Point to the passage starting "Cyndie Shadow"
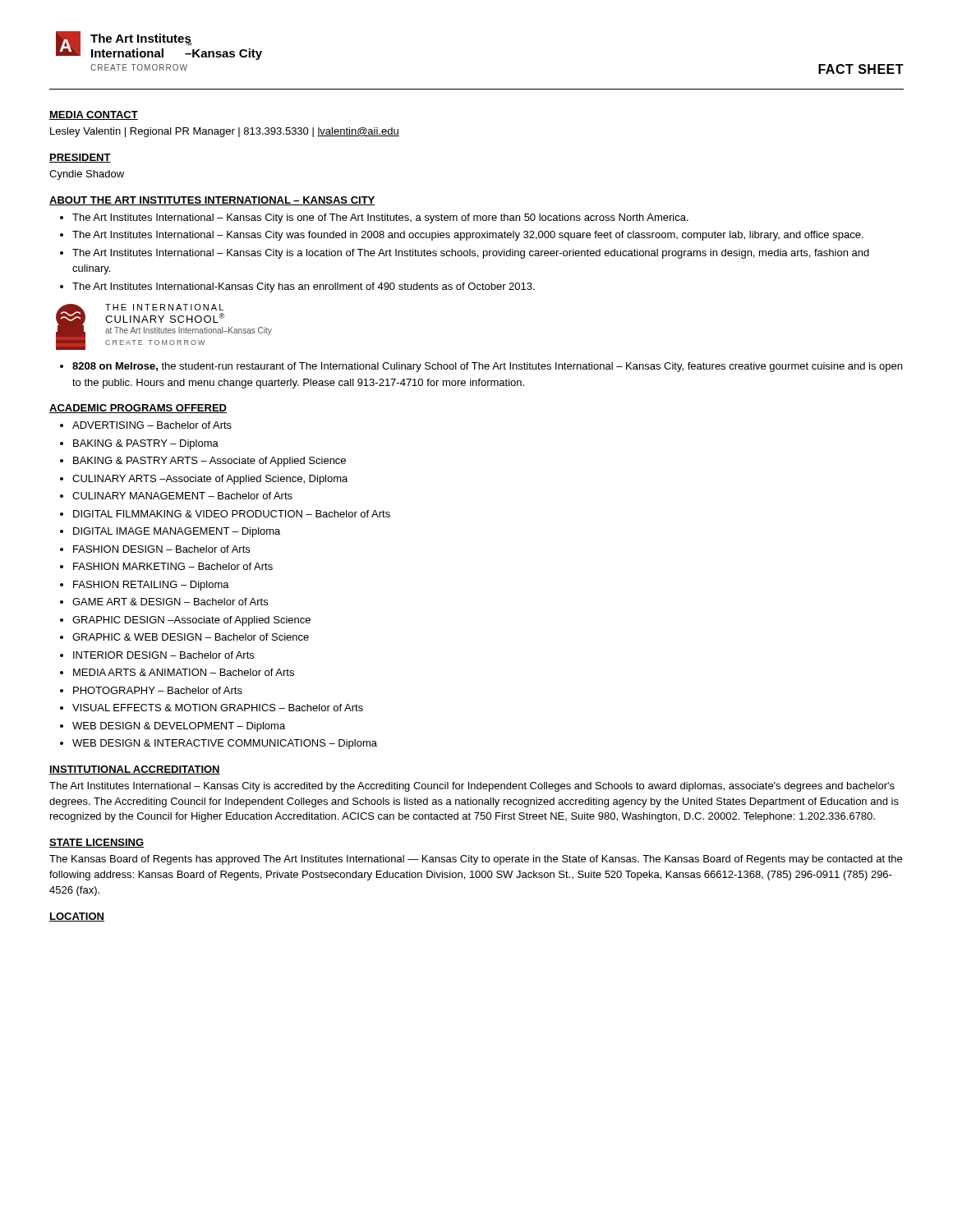The image size is (953, 1232). pos(87,174)
